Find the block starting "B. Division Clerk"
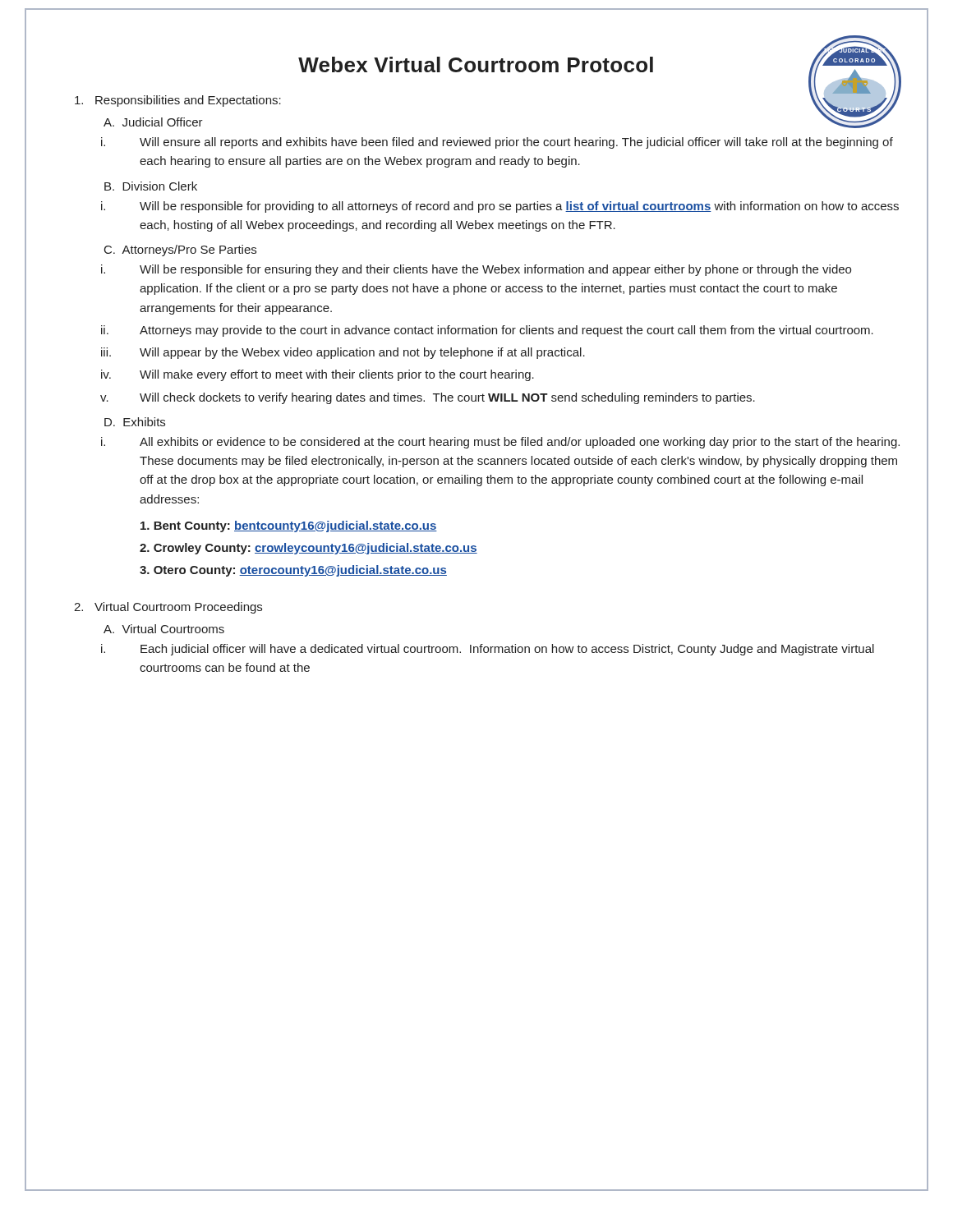This screenshot has height=1232, width=953. 150,186
